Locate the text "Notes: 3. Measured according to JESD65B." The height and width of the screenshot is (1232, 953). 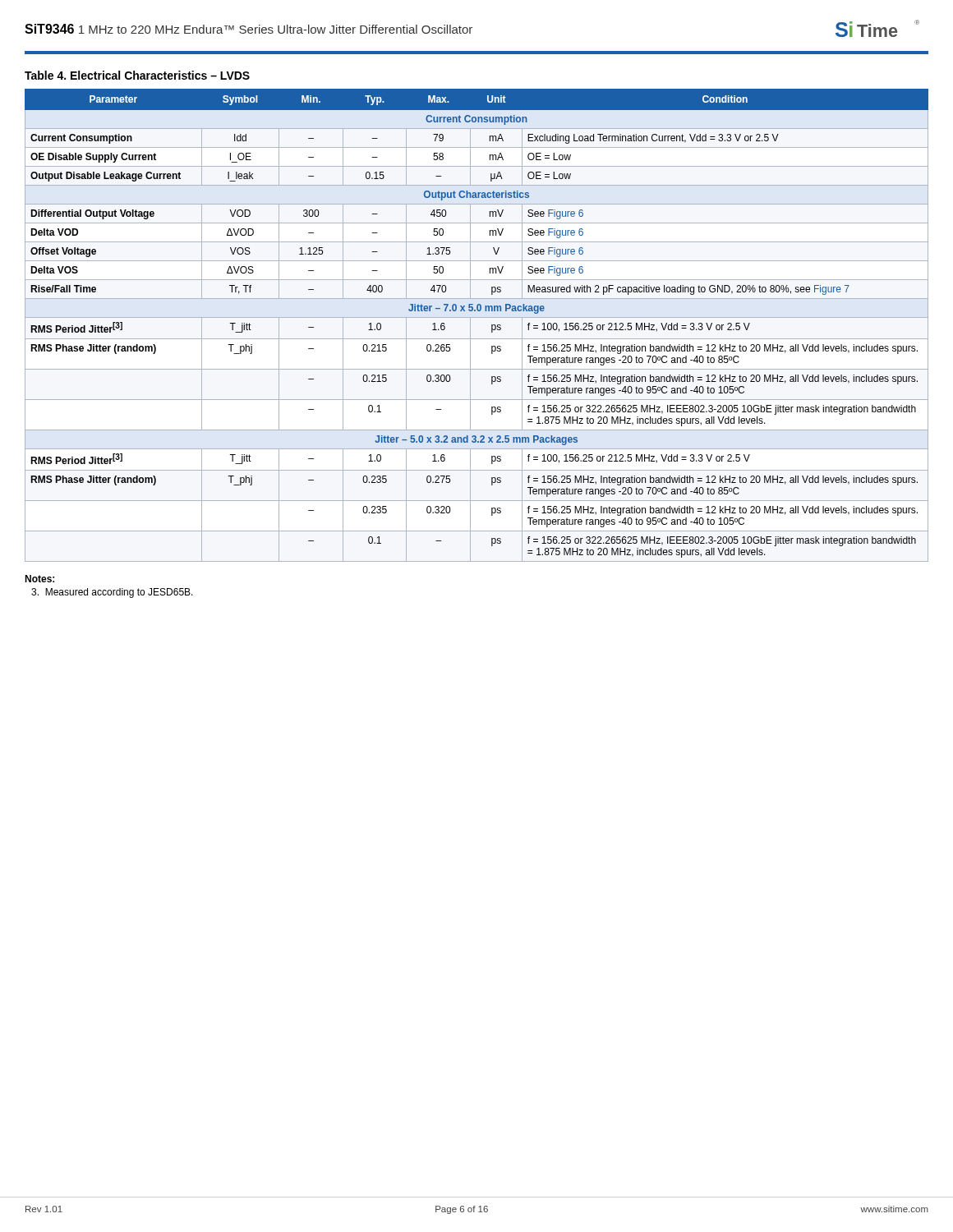39,579
